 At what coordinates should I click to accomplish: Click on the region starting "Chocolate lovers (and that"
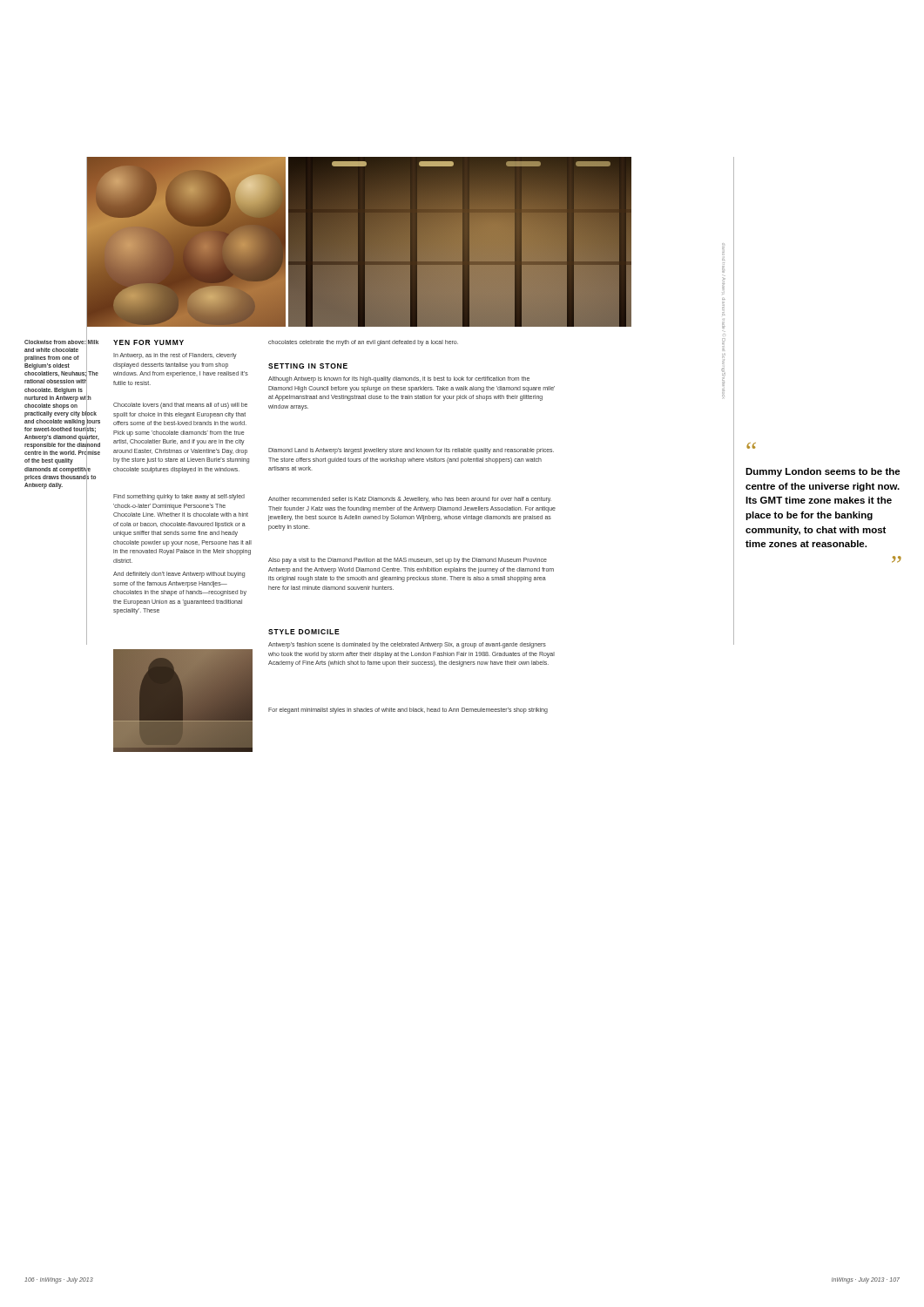(181, 437)
